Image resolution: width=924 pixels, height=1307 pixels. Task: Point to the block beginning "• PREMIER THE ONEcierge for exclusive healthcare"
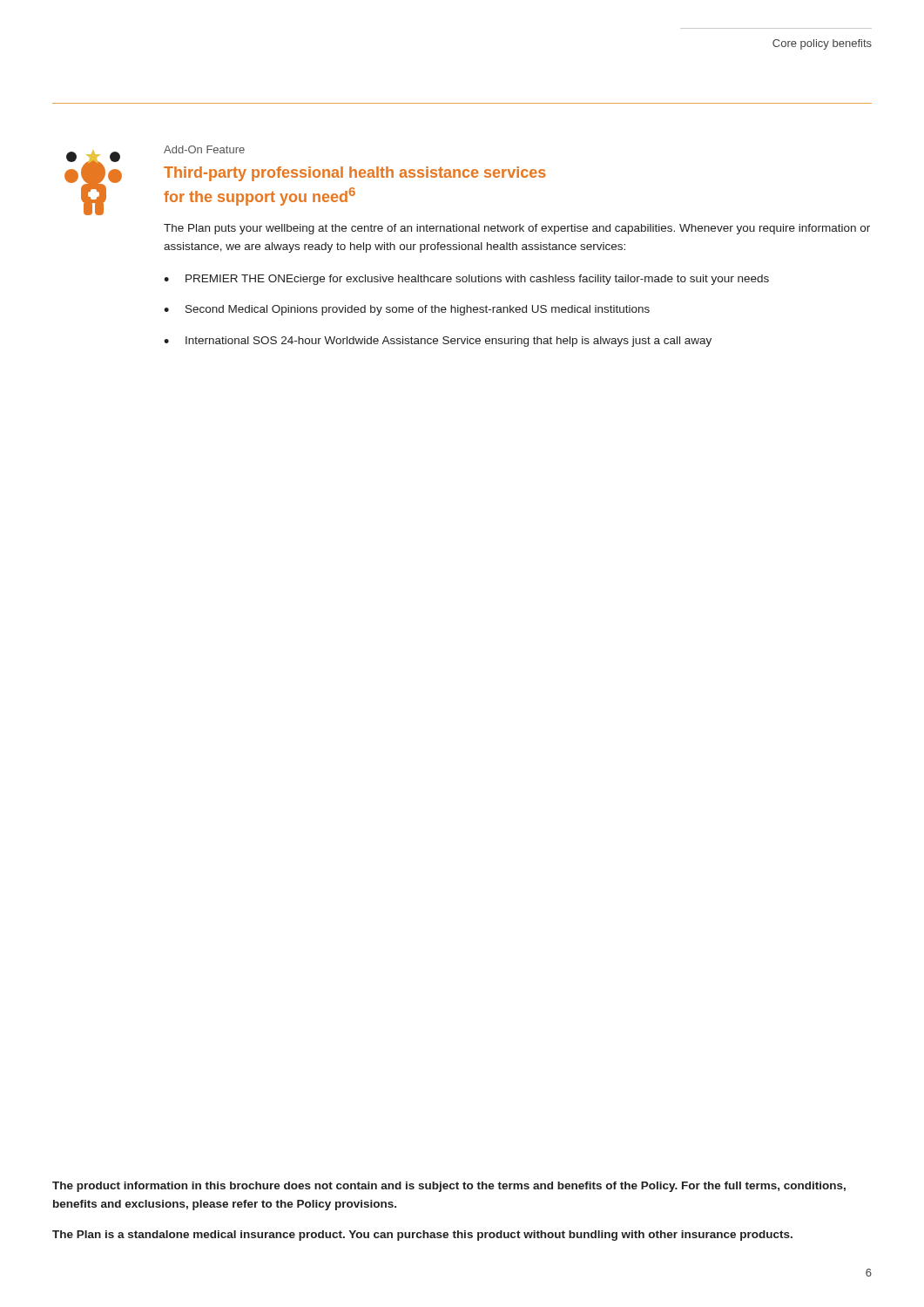point(518,280)
